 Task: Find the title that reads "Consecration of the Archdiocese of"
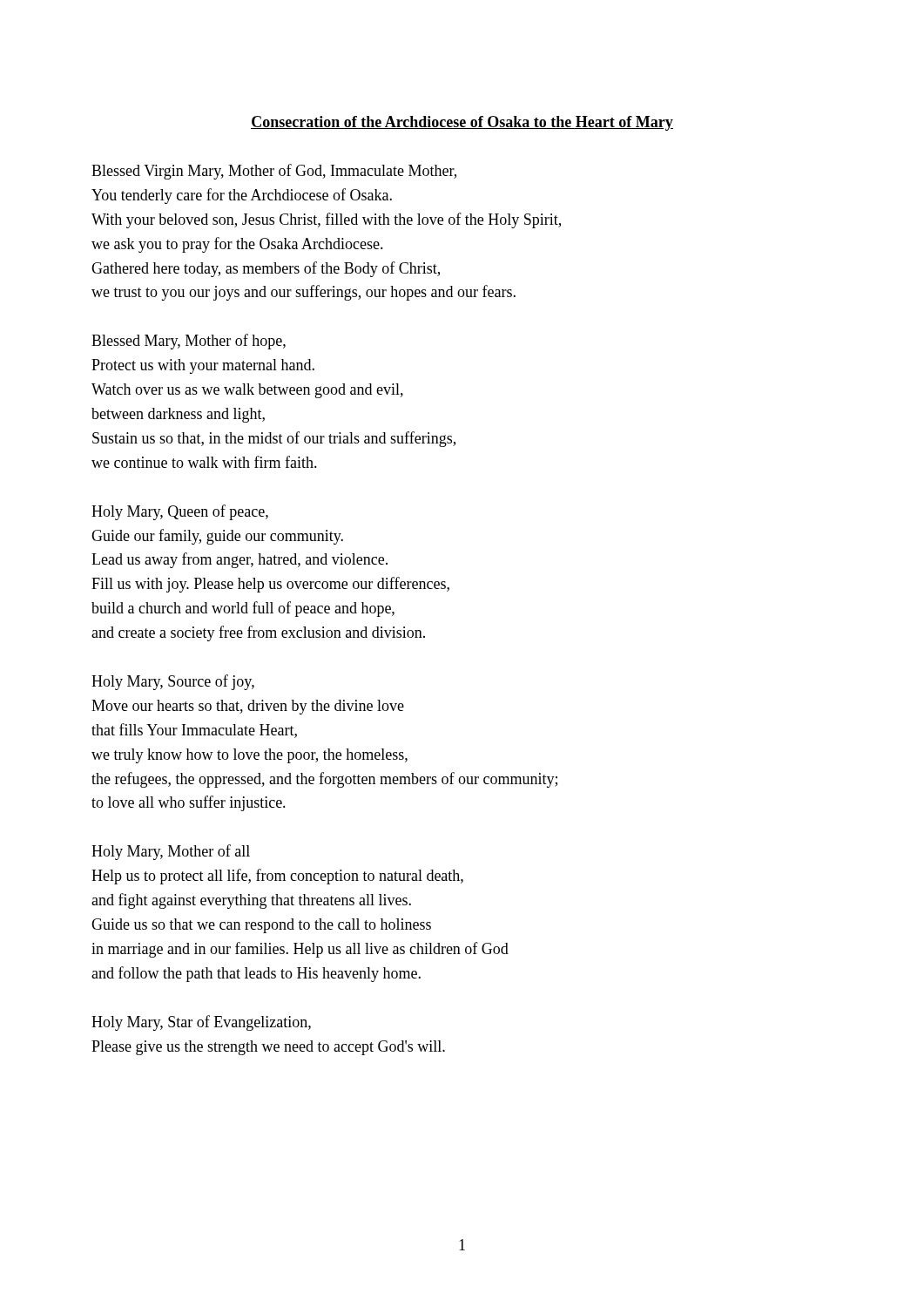[462, 122]
